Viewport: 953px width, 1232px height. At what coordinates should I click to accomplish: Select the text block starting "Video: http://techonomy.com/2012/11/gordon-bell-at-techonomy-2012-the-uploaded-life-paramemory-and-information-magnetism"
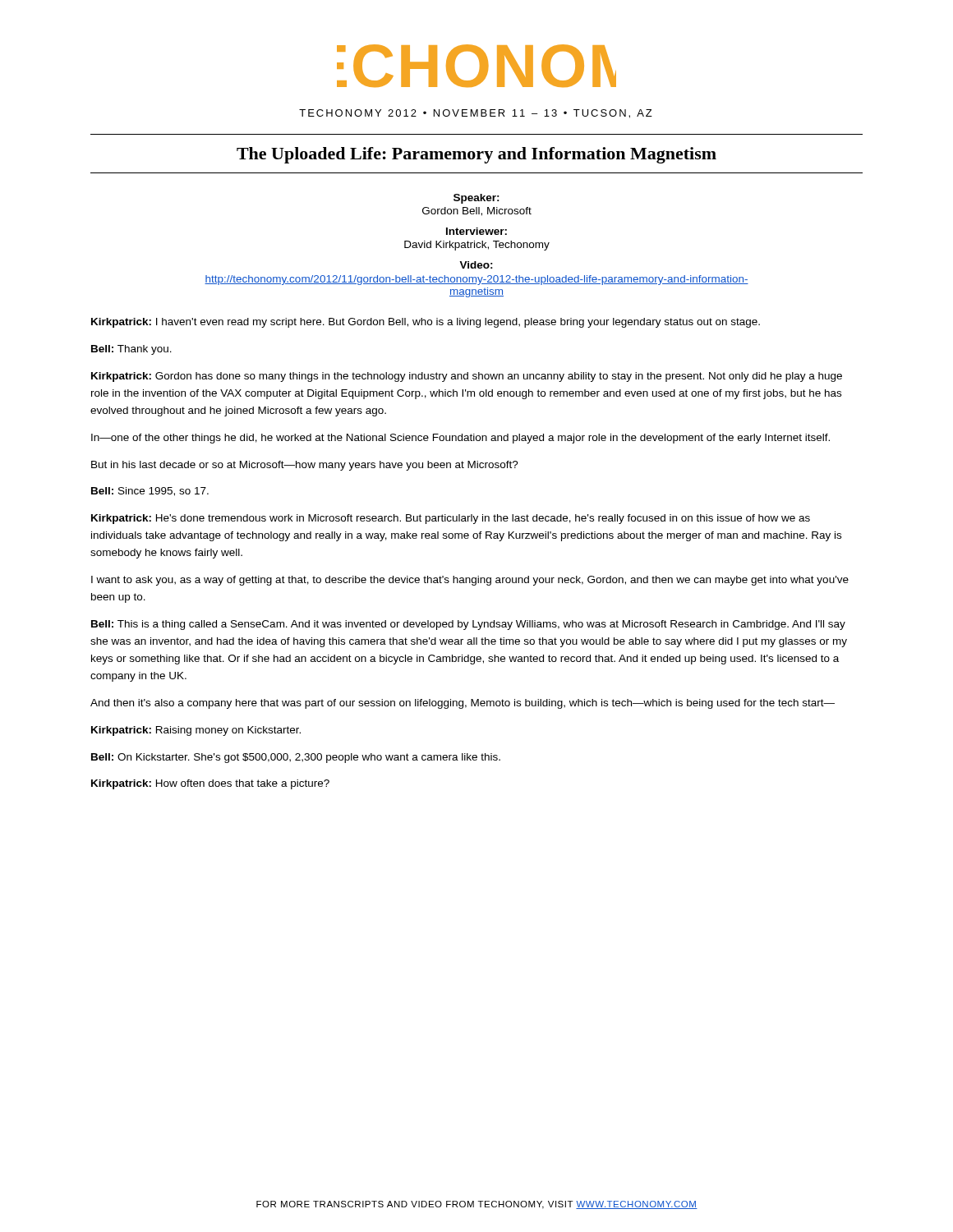click(x=476, y=278)
